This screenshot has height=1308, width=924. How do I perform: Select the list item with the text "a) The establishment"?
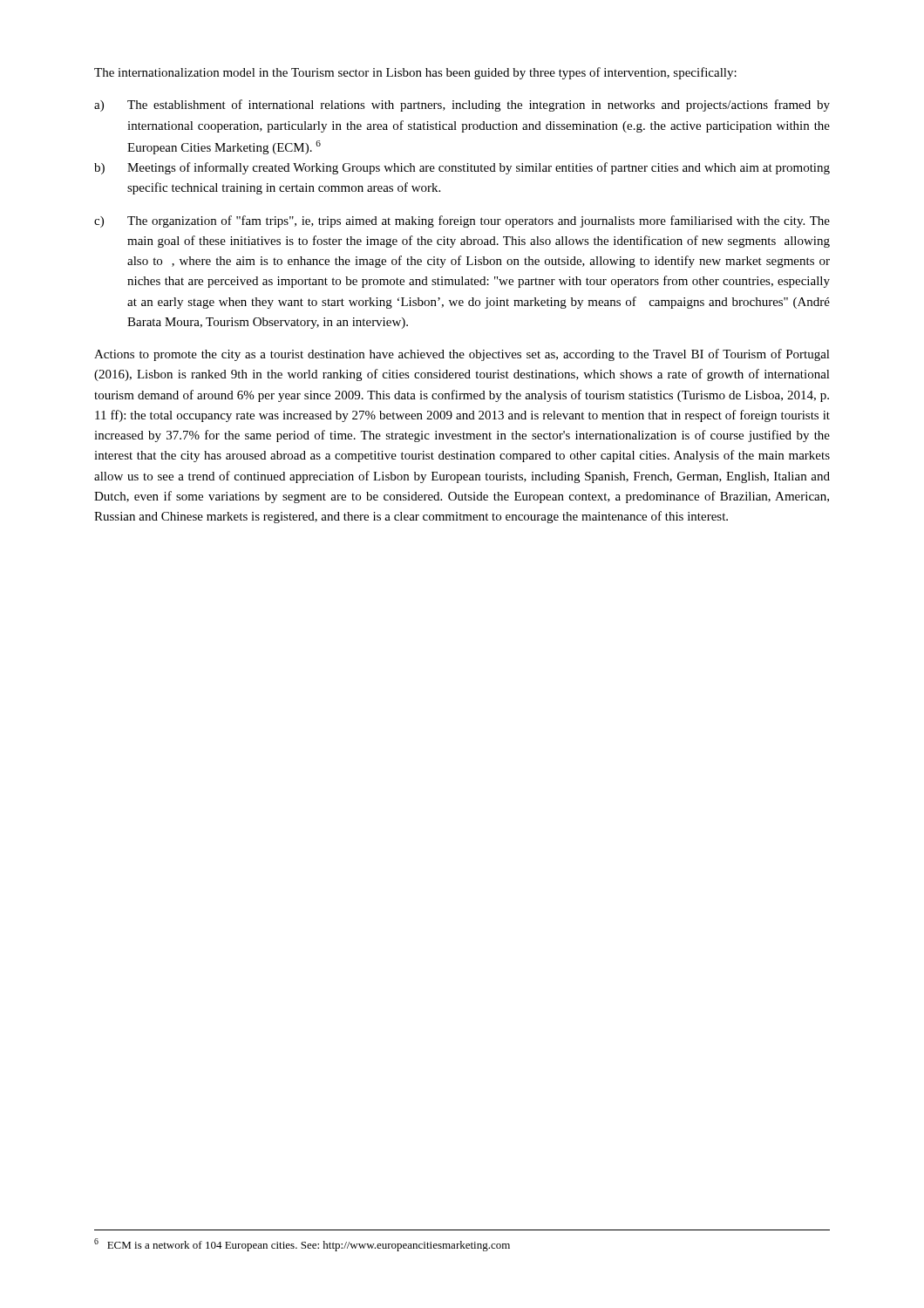[462, 127]
